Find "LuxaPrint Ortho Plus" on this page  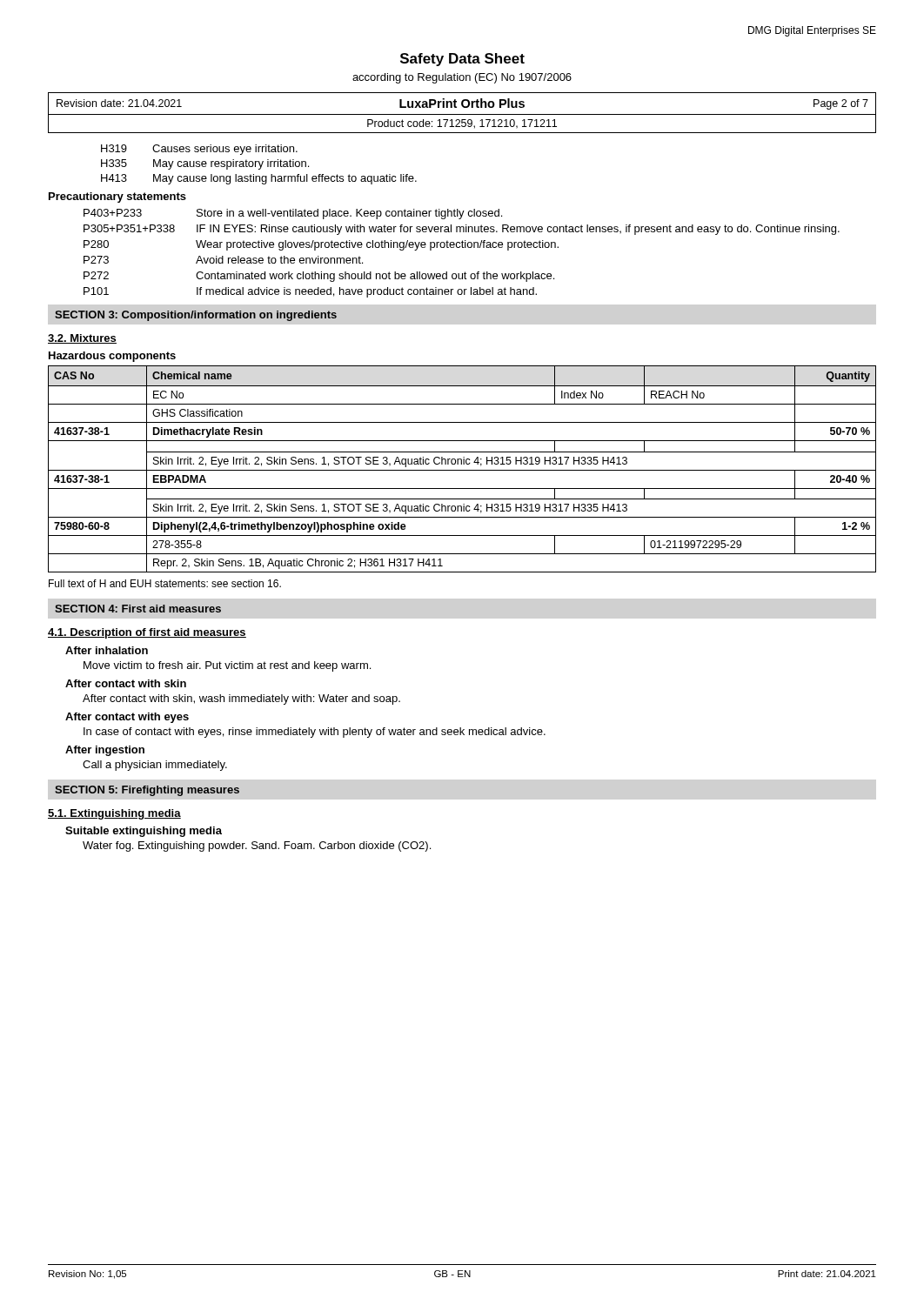(462, 104)
